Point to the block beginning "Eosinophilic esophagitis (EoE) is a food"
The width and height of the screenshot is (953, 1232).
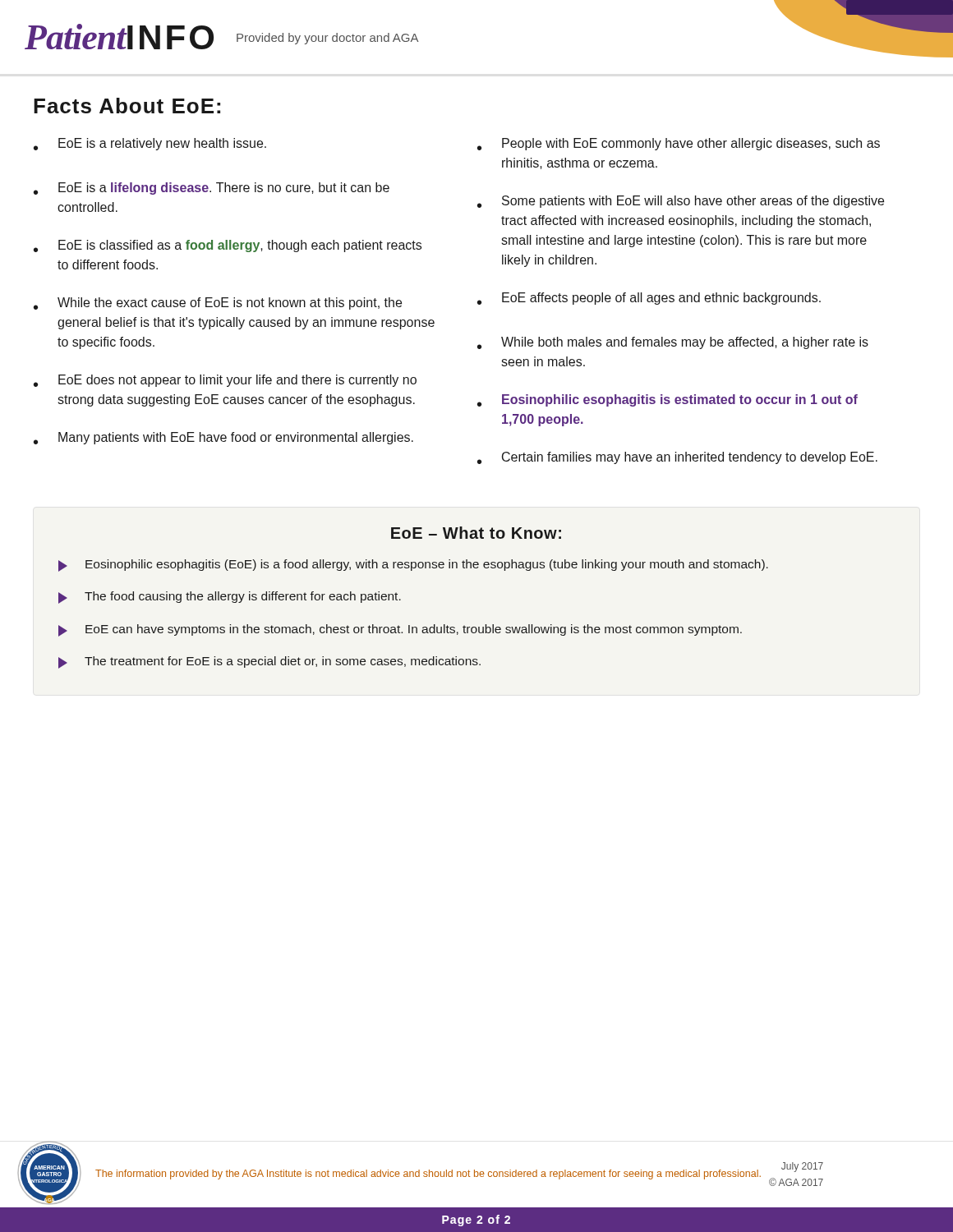coord(414,566)
